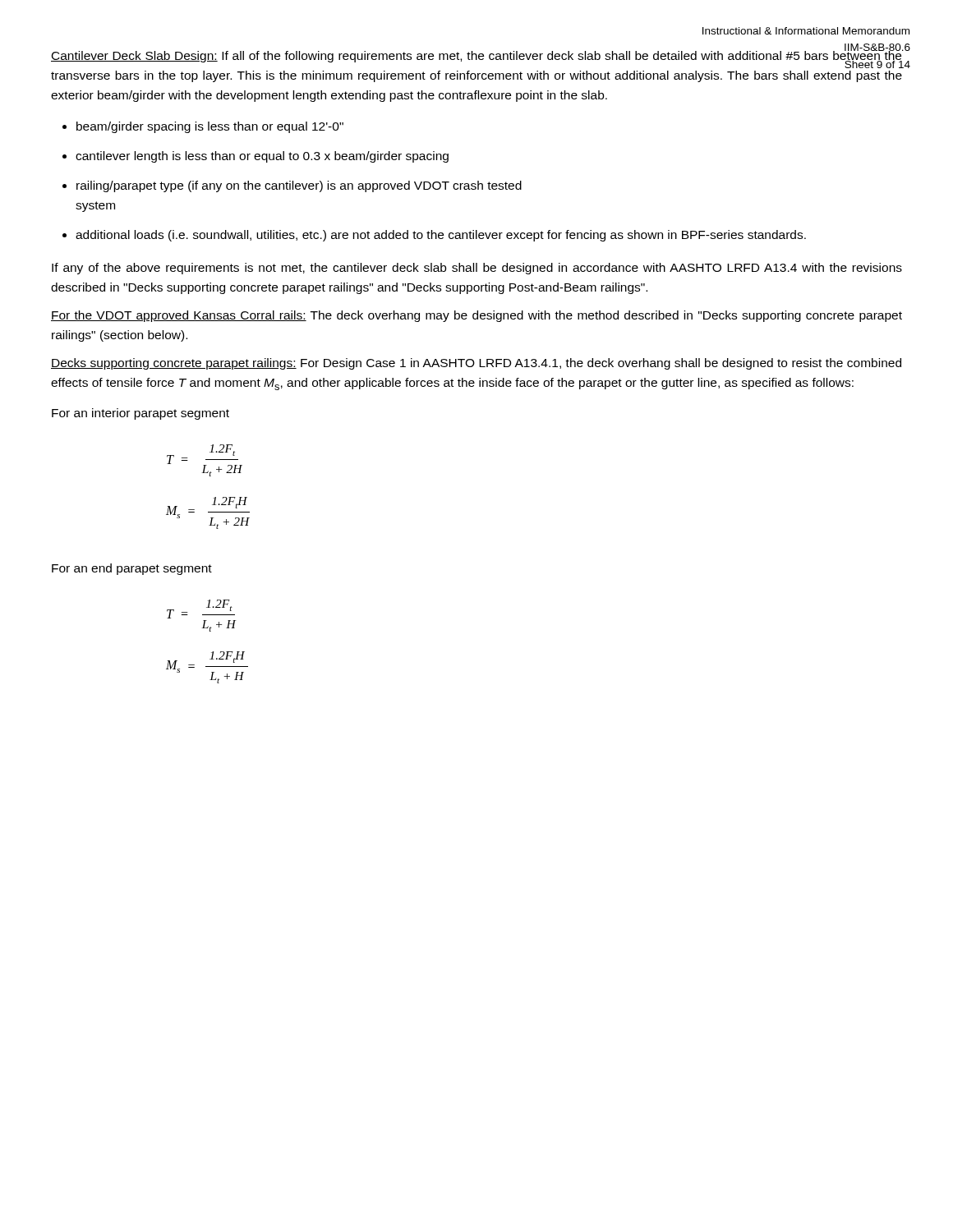
Task: Find the formula on this page that starts "T = 1.2Ft Lt + 2H"
Action: (x=205, y=460)
